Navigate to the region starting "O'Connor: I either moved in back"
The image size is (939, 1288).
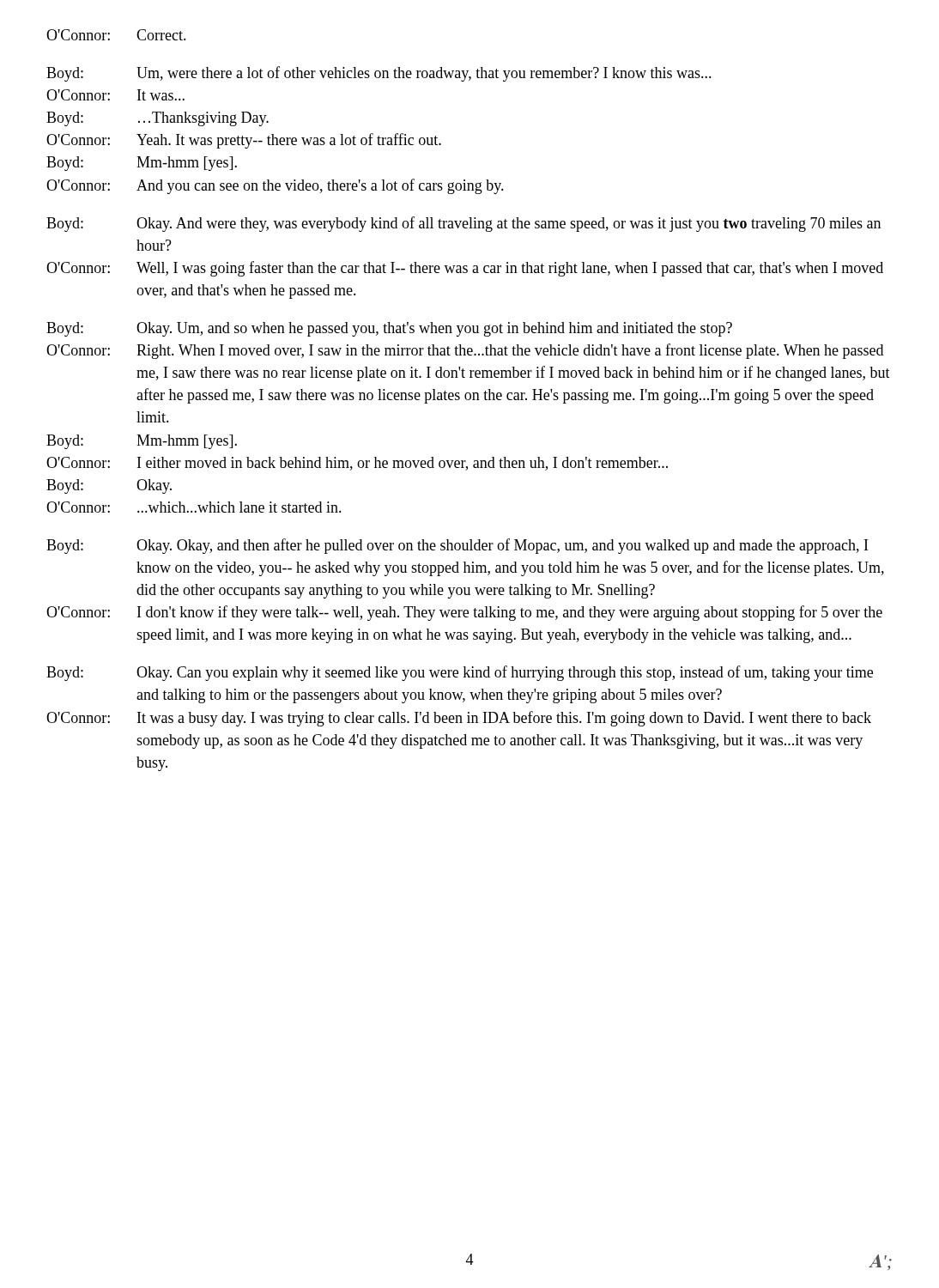(470, 463)
